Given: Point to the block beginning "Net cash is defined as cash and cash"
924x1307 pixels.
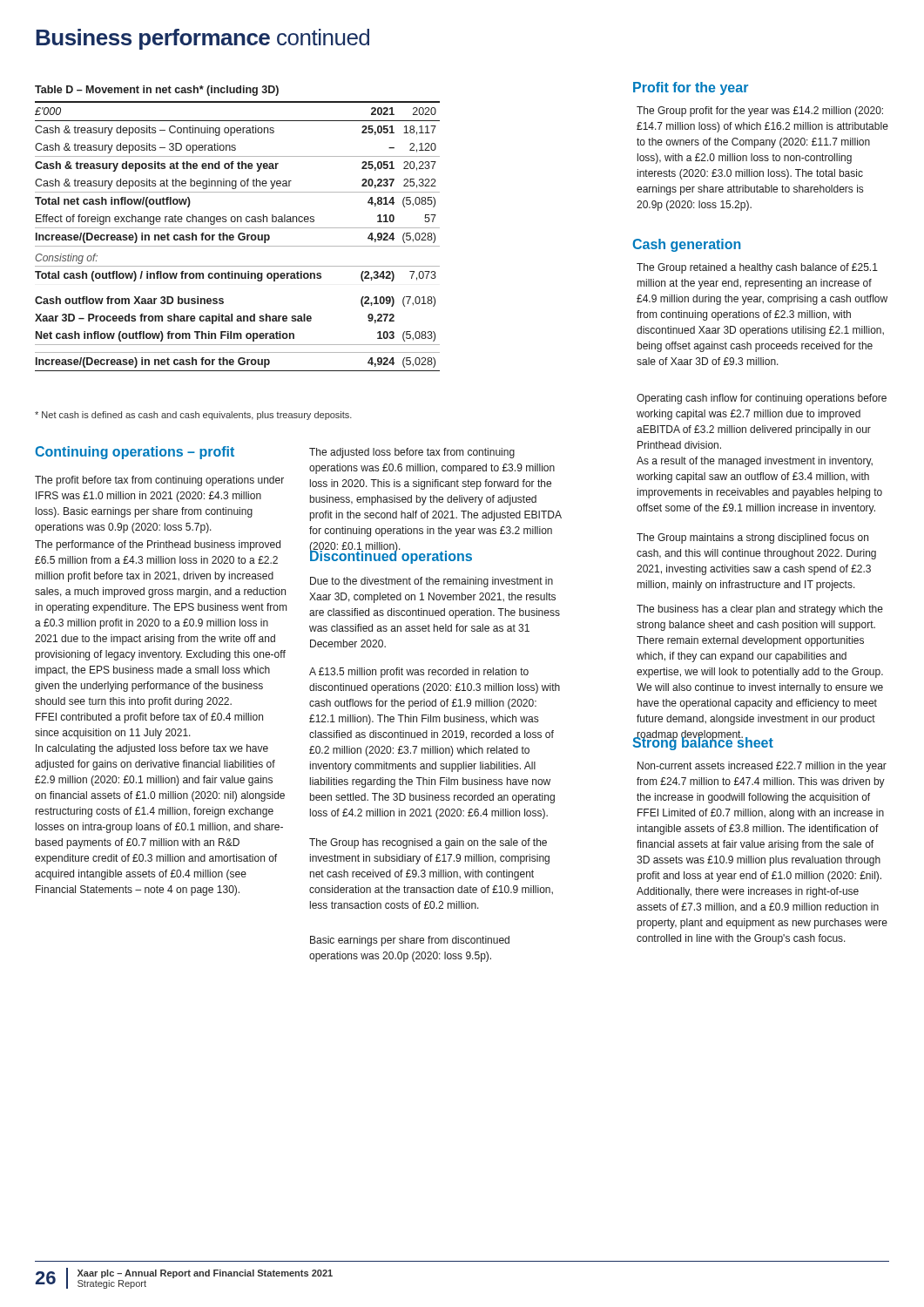Looking at the screenshot, I should pyautogui.click(x=194, y=415).
